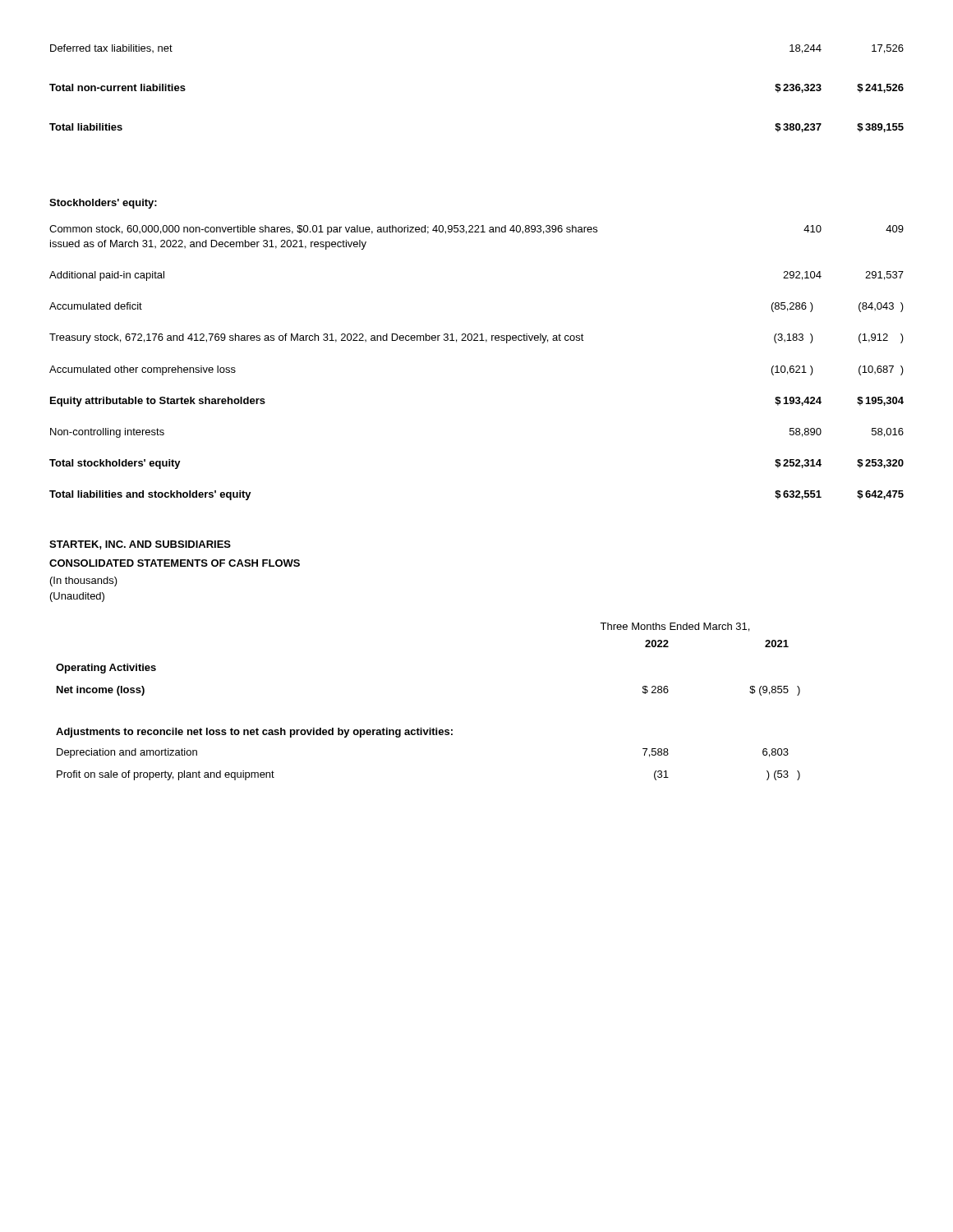Select the text that says "Additional paid-in capital 292,104 291,537"
This screenshot has width=953, height=1232.
(x=105, y=276)
